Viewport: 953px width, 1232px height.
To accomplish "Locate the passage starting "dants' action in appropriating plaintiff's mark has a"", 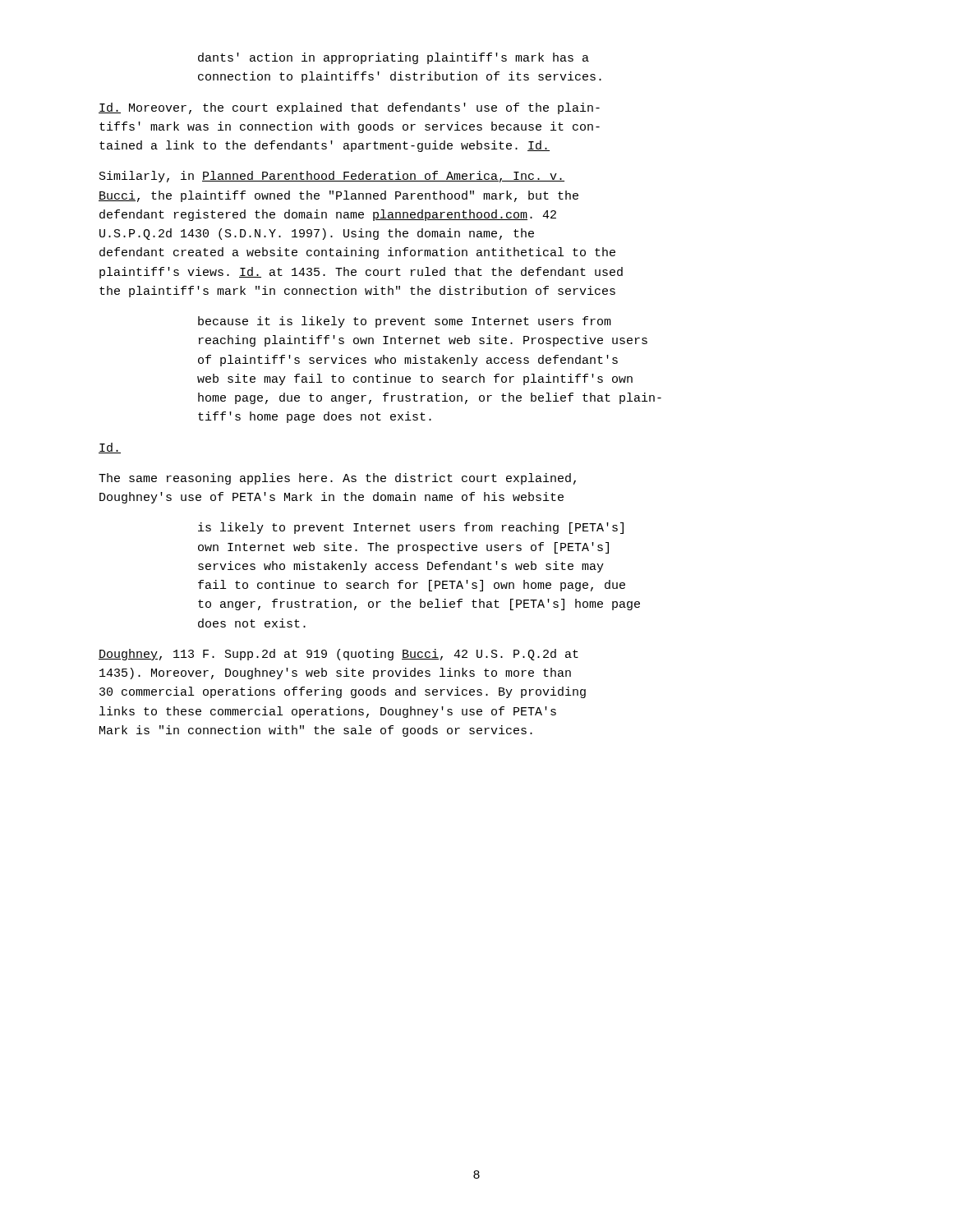I will pos(493,68).
